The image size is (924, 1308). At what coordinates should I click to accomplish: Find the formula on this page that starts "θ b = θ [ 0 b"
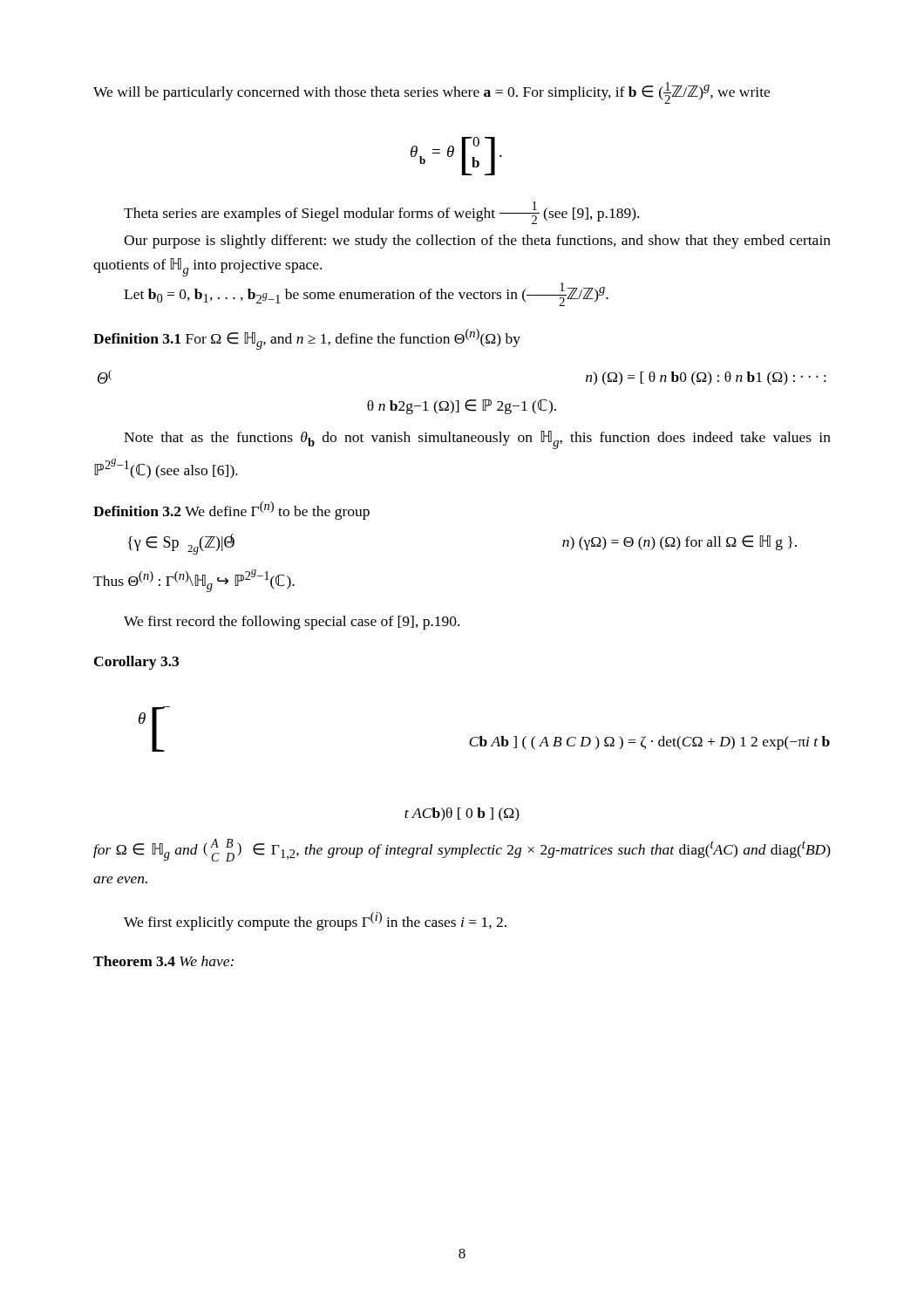tap(462, 153)
